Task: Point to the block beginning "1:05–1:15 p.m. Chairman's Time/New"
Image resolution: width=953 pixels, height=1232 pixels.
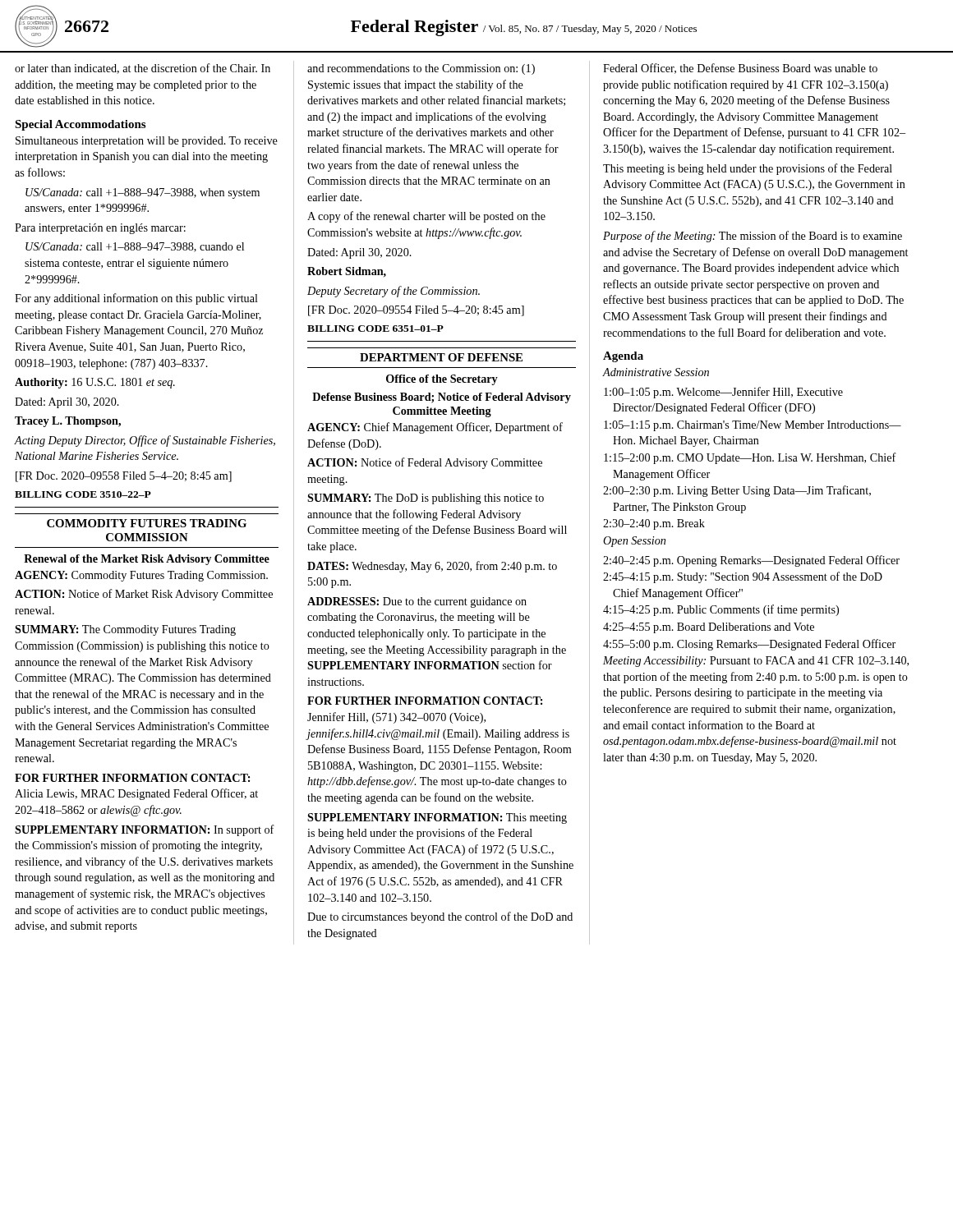Action: click(x=752, y=433)
